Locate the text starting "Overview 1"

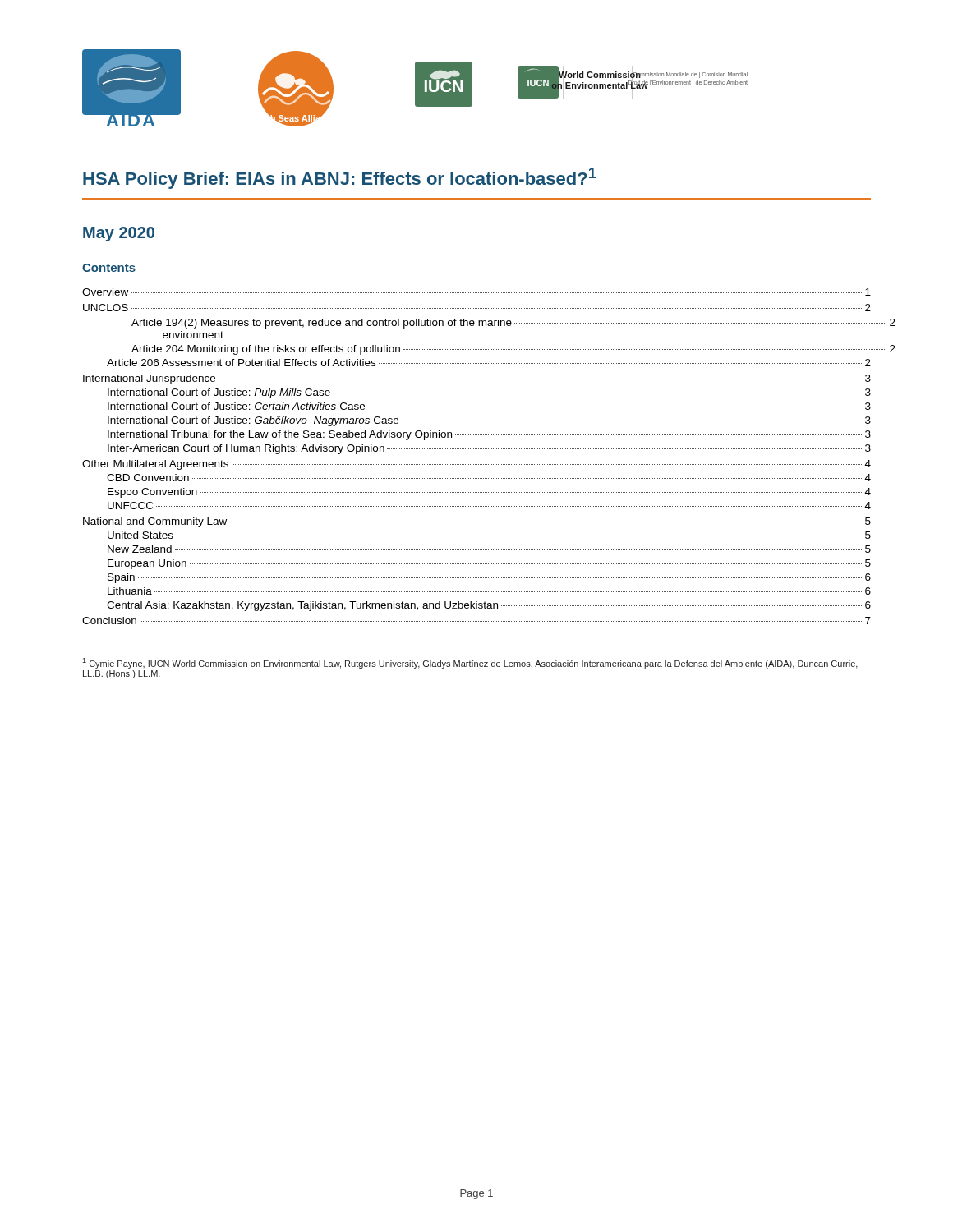click(x=476, y=292)
